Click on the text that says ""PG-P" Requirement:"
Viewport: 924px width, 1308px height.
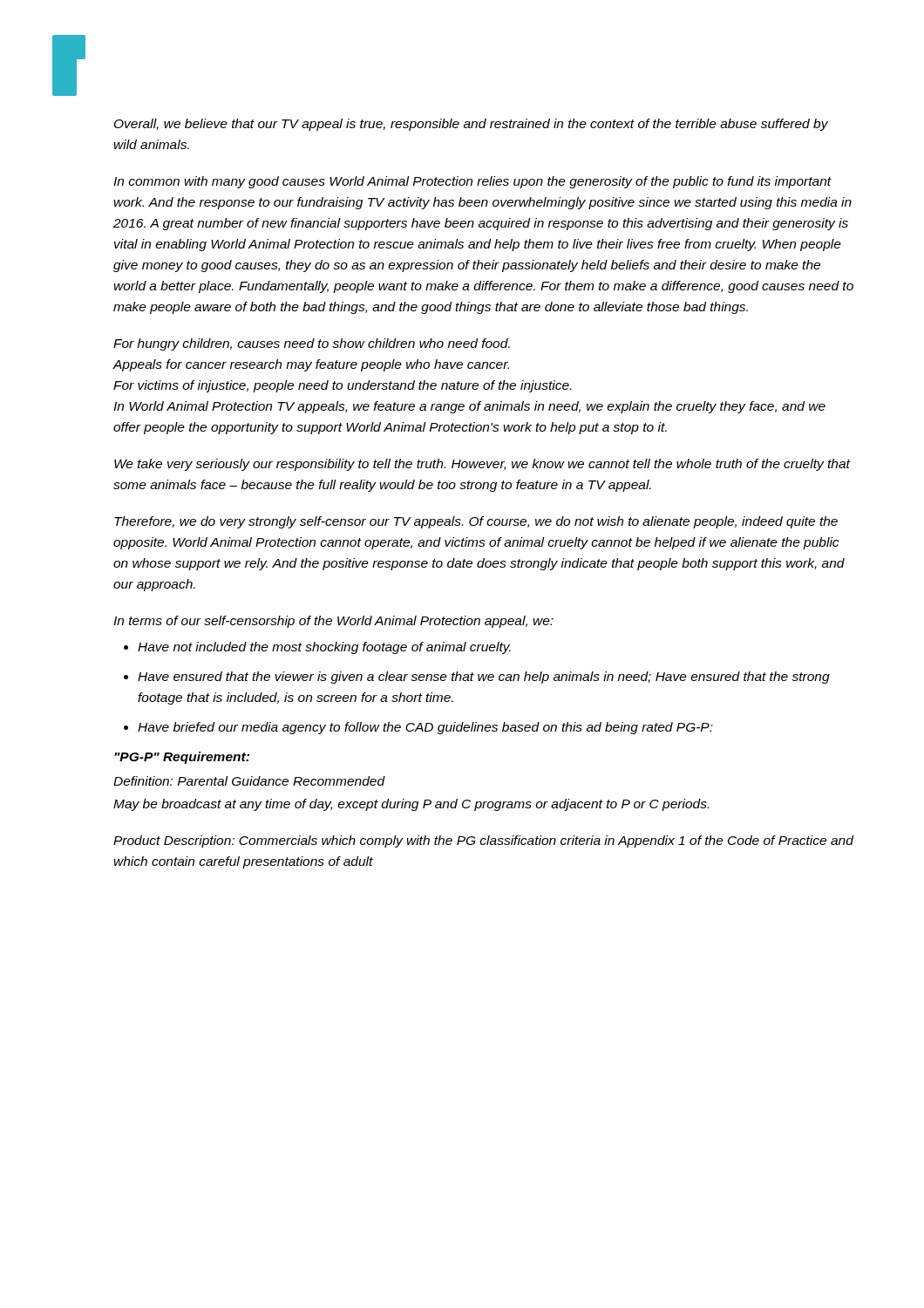(182, 758)
